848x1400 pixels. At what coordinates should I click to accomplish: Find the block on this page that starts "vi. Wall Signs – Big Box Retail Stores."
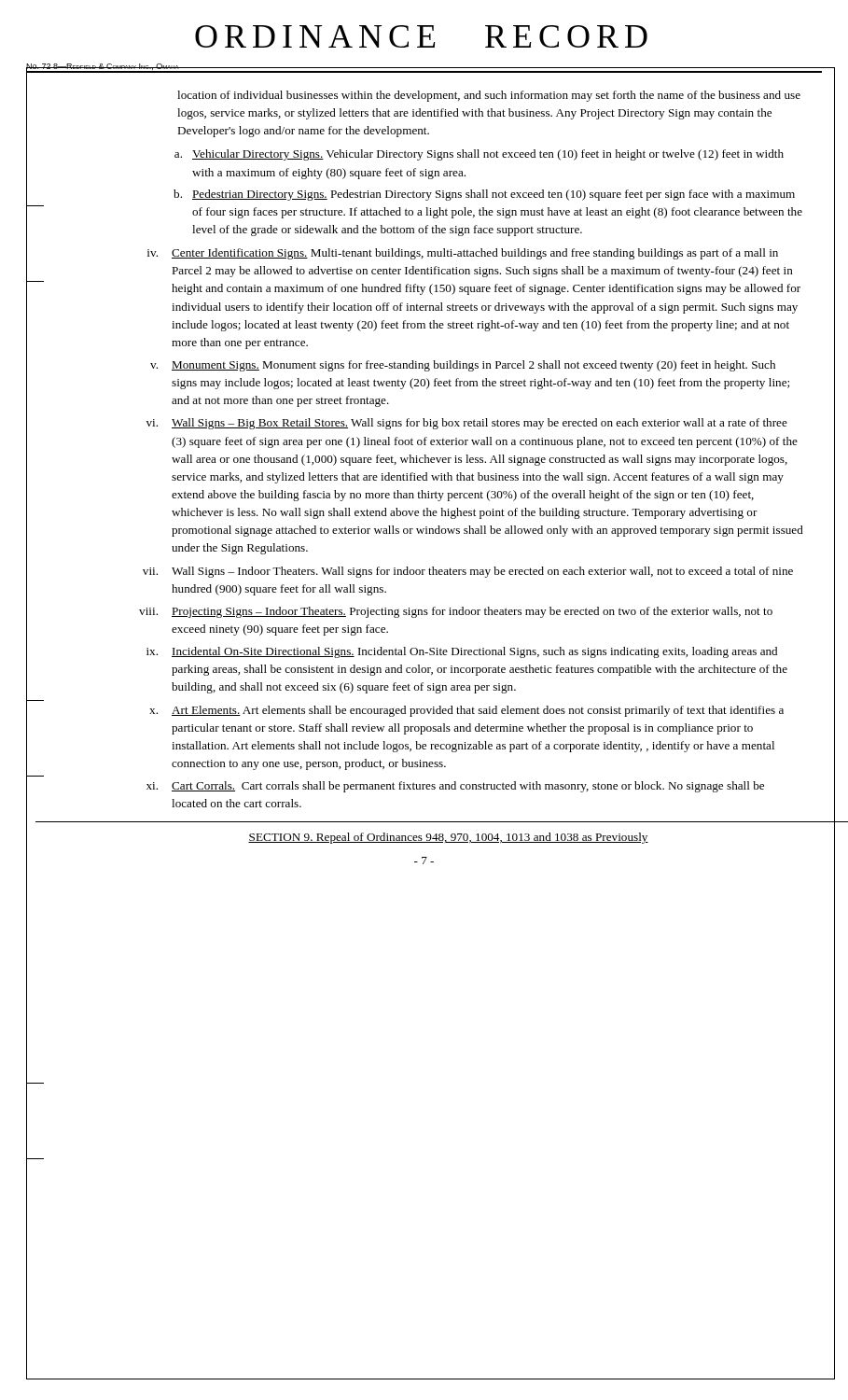point(448,485)
